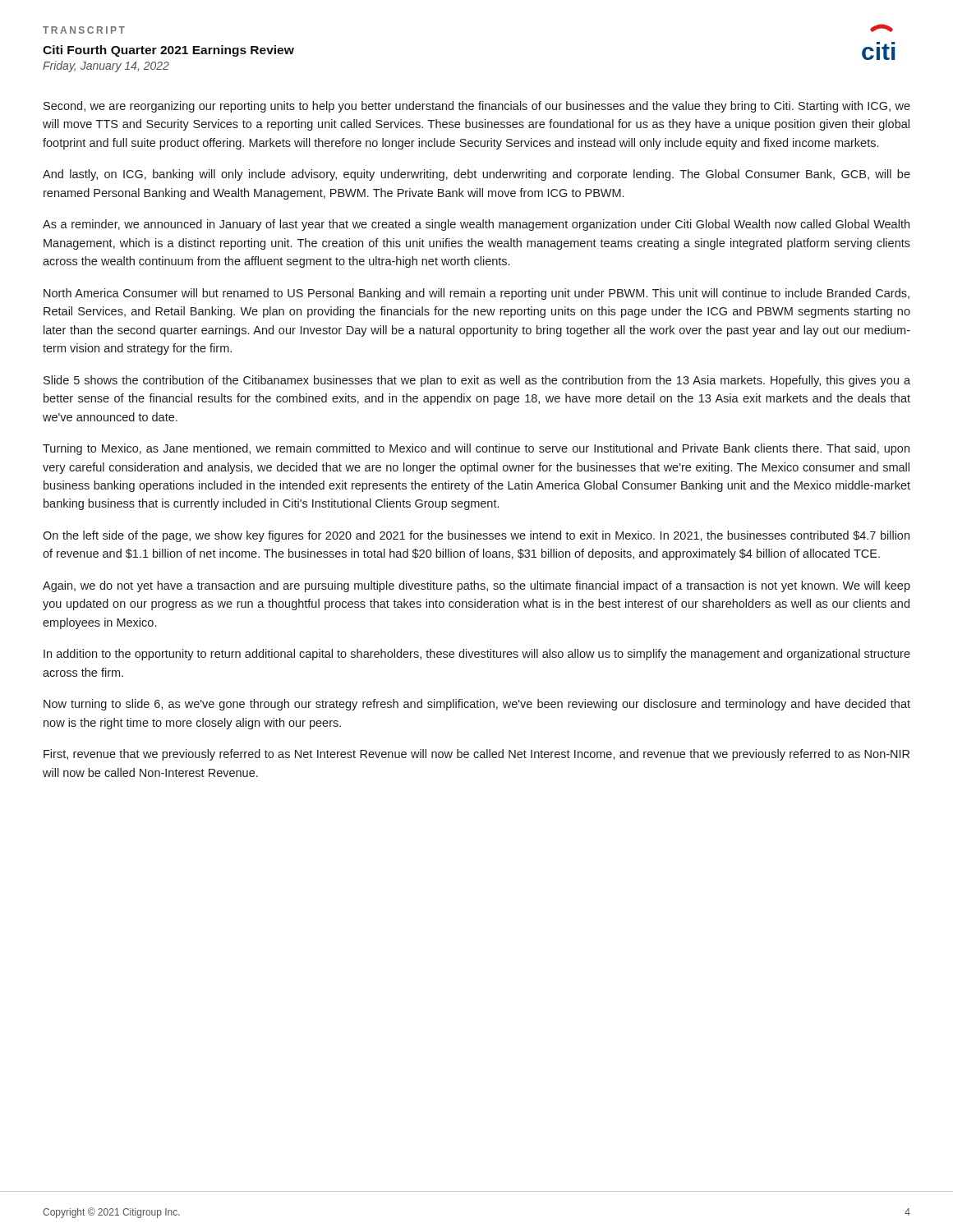Point to the element starting "And lastly, on ICG, banking will only include"
Screen dimensions: 1232x953
pos(476,184)
